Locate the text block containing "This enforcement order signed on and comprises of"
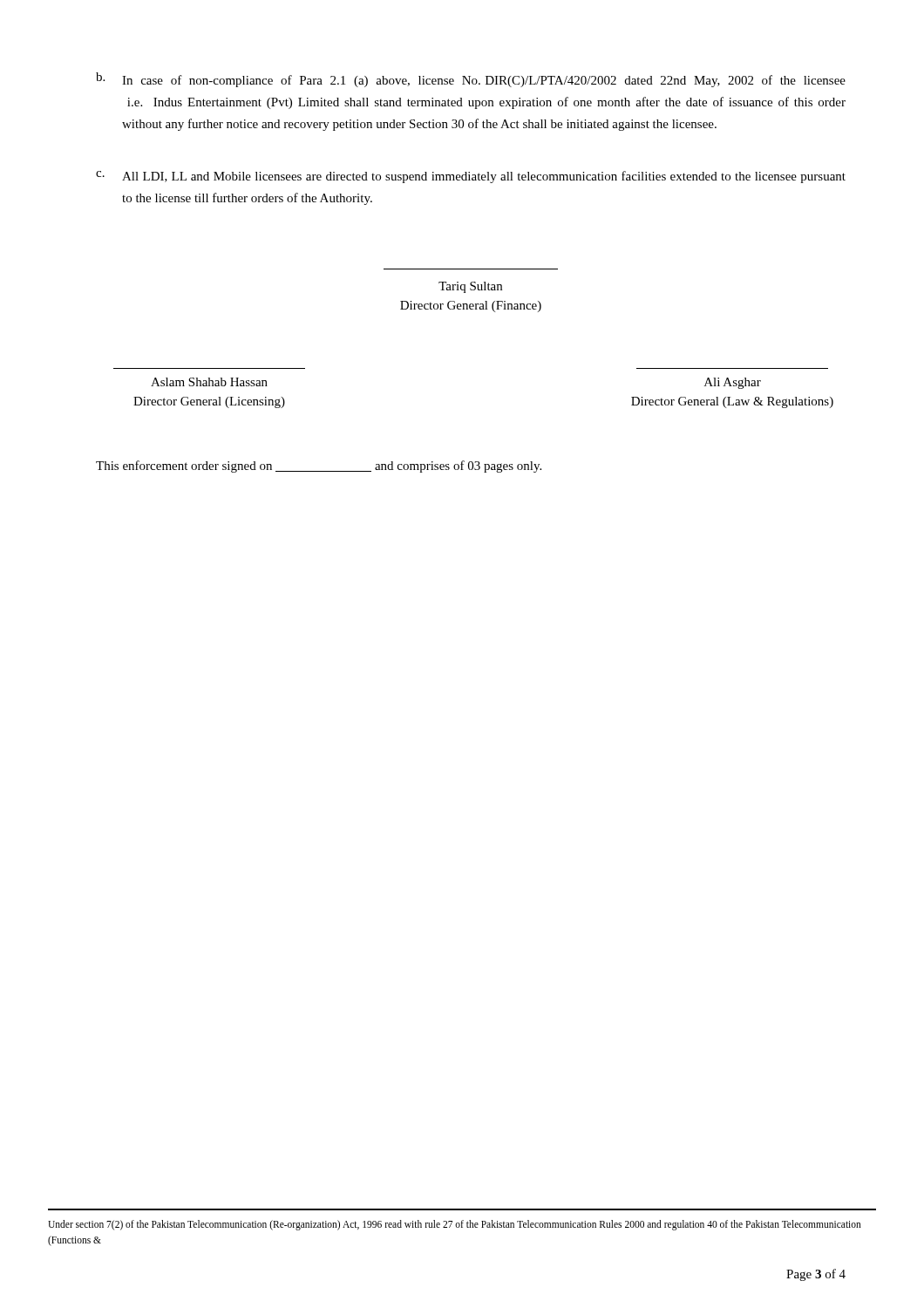Viewport: 924px width, 1308px height. point(319,465)
